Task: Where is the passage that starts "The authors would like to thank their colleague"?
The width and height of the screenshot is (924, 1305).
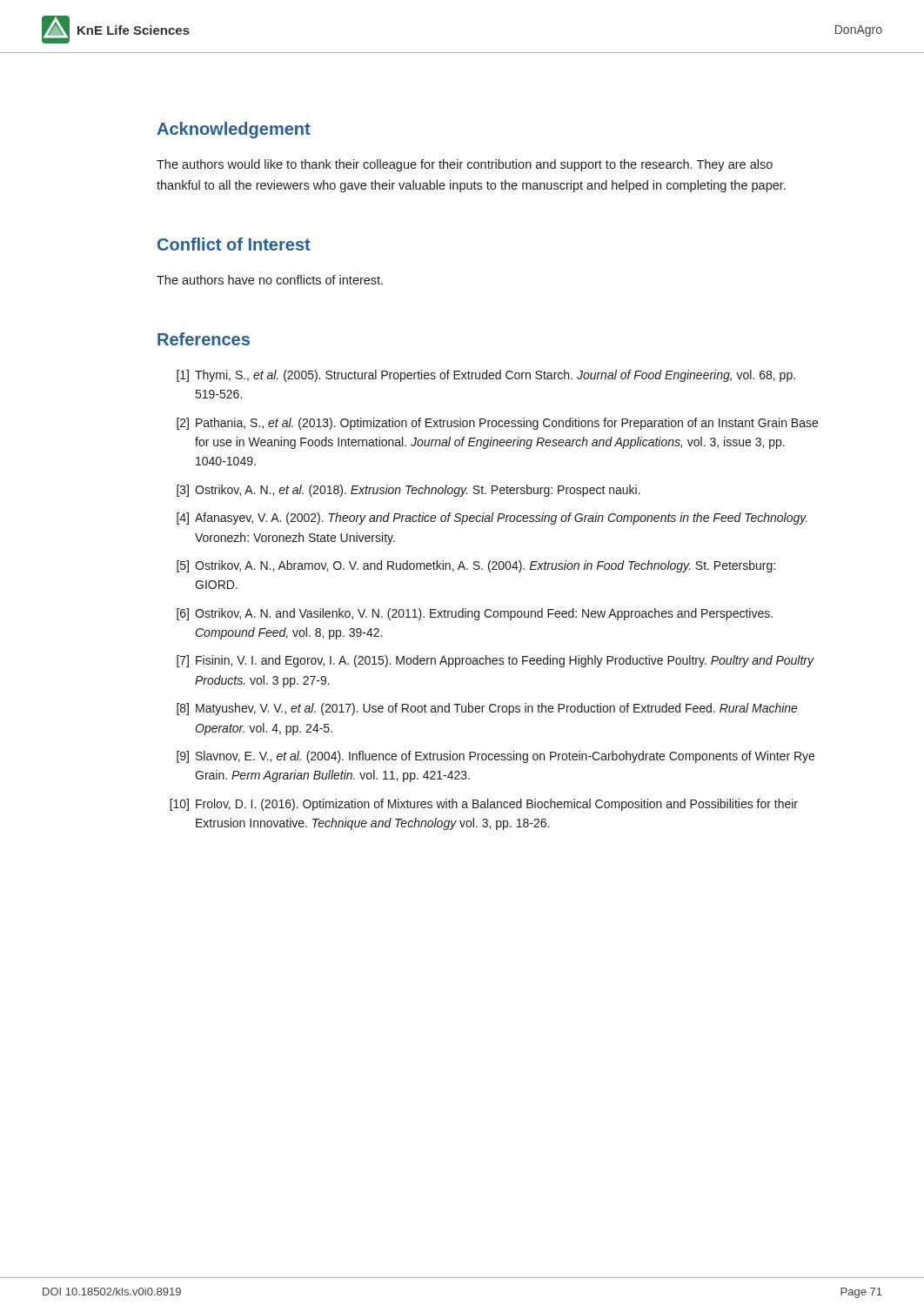Action: pyautogui.click(x=472, y=175)
